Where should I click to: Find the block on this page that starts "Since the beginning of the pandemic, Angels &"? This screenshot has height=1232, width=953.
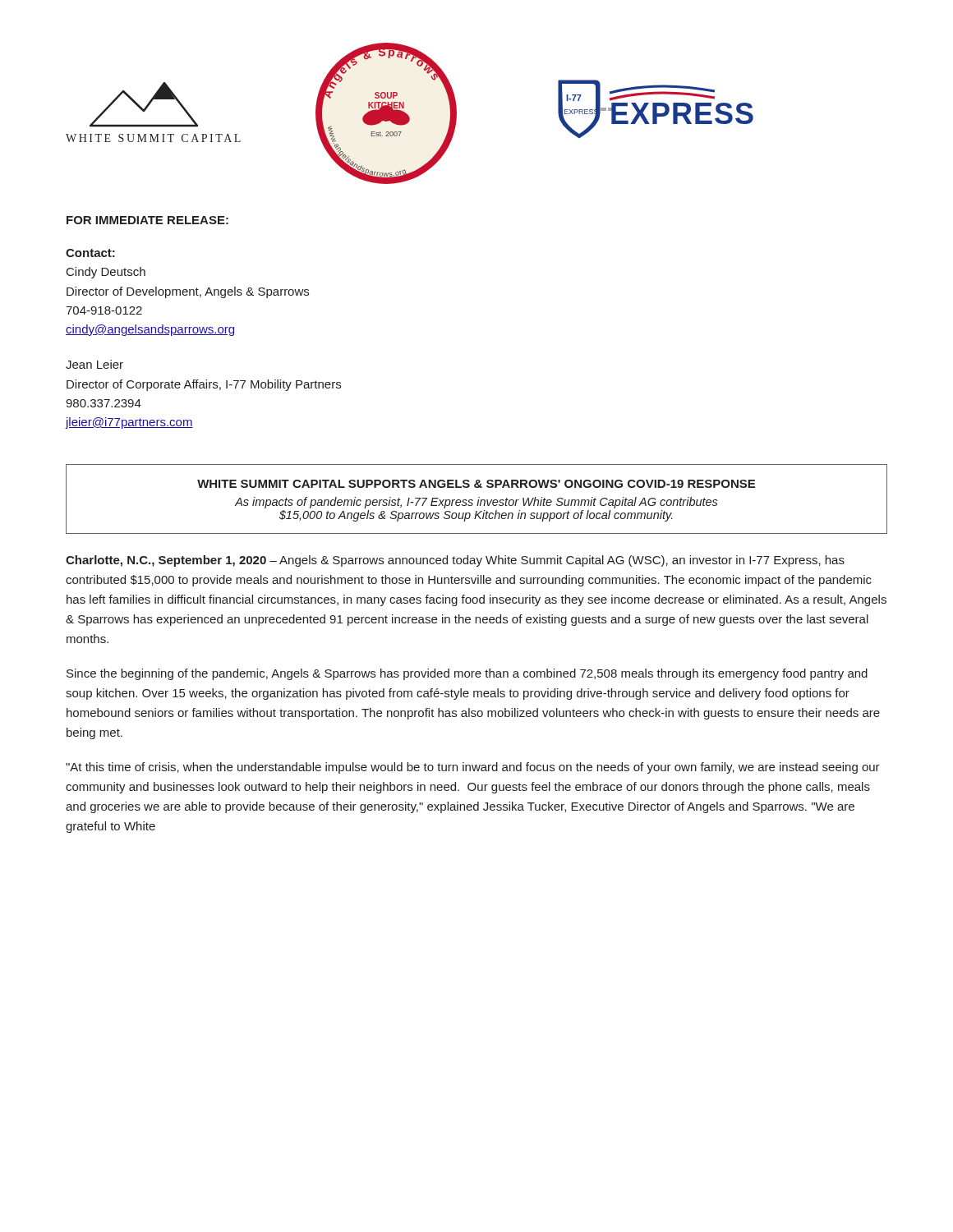click(x=473, y=703)
